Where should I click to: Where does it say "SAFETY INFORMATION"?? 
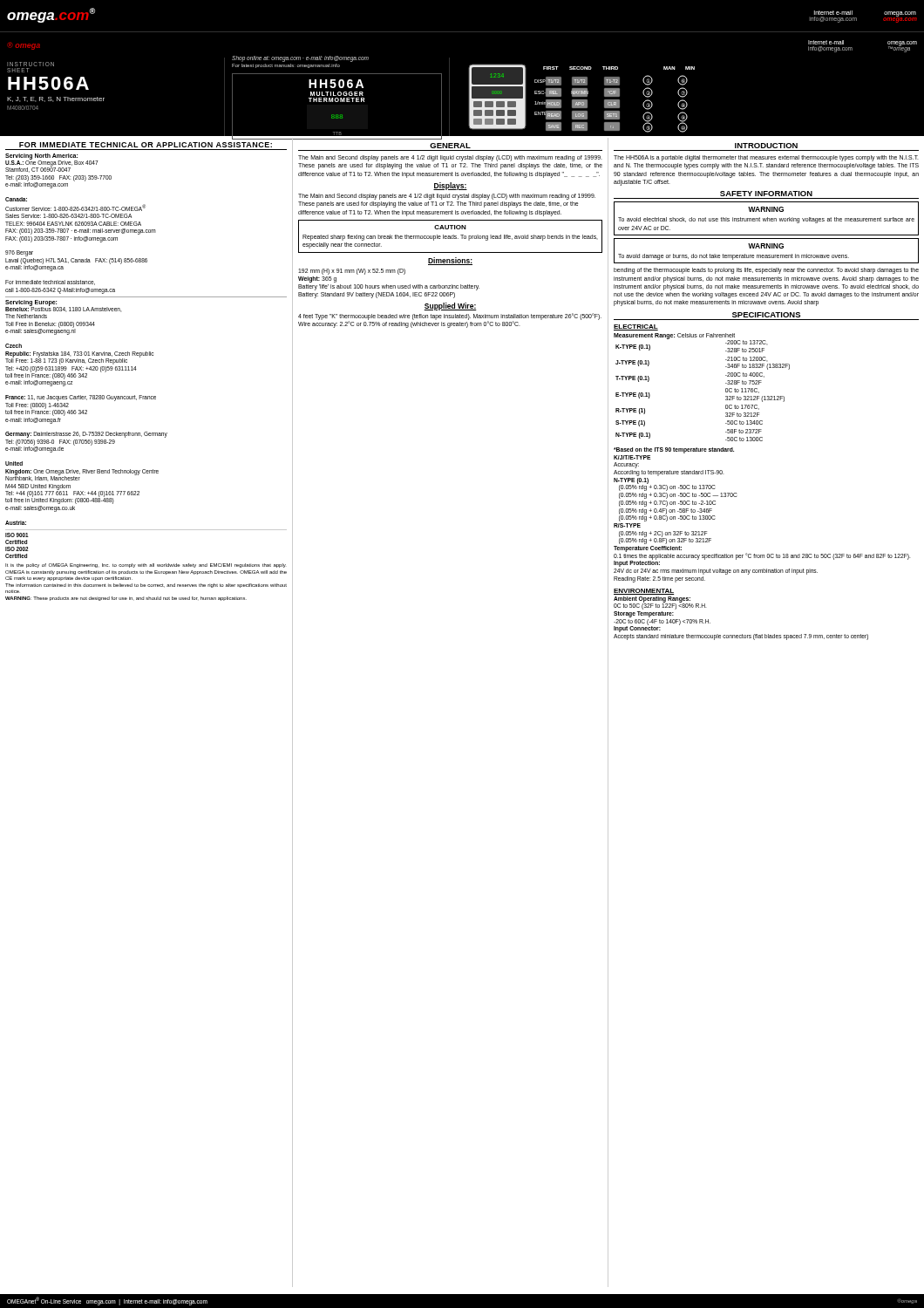(x=766, y=193)
